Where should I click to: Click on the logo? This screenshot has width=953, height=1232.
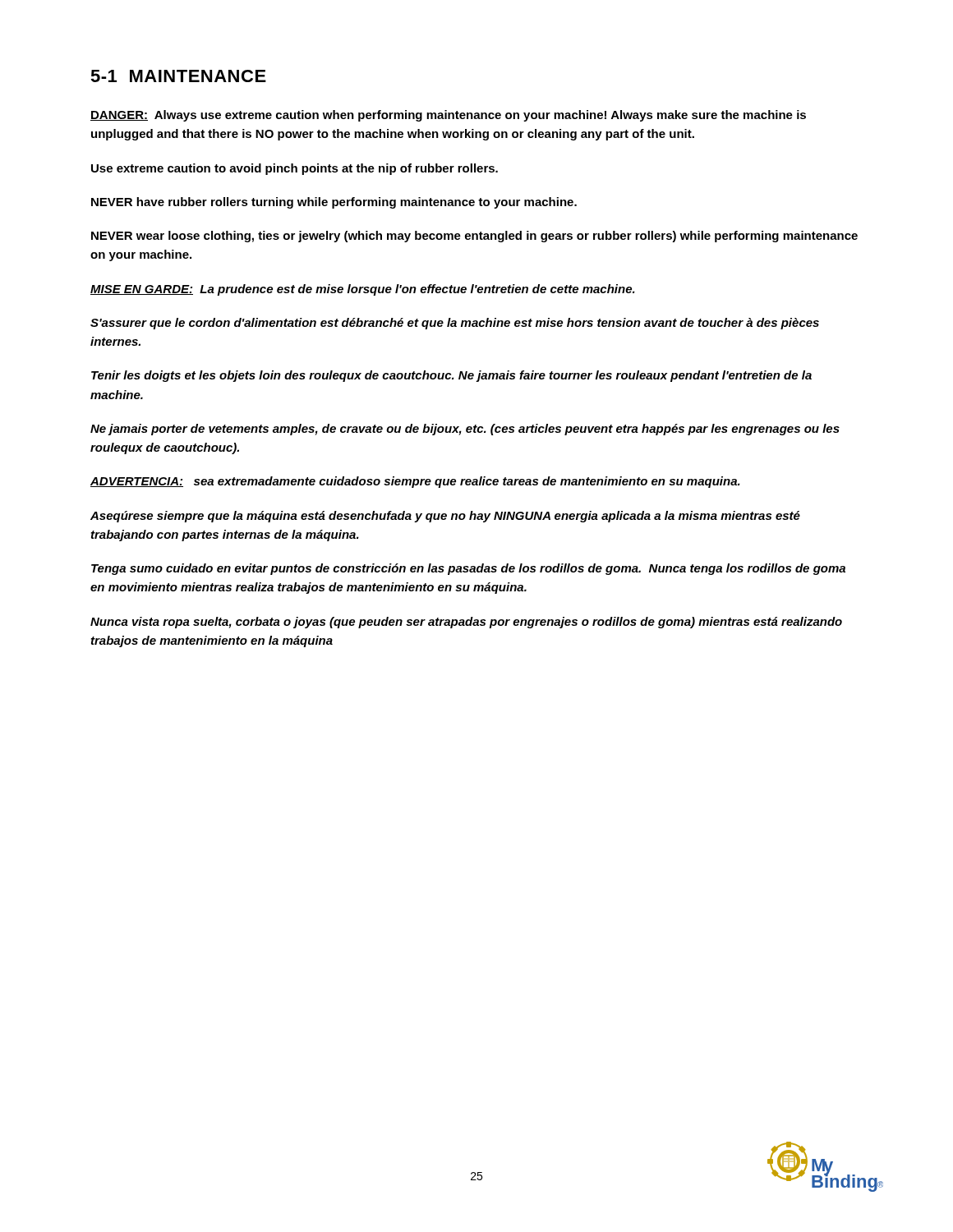coord(824,1169)
